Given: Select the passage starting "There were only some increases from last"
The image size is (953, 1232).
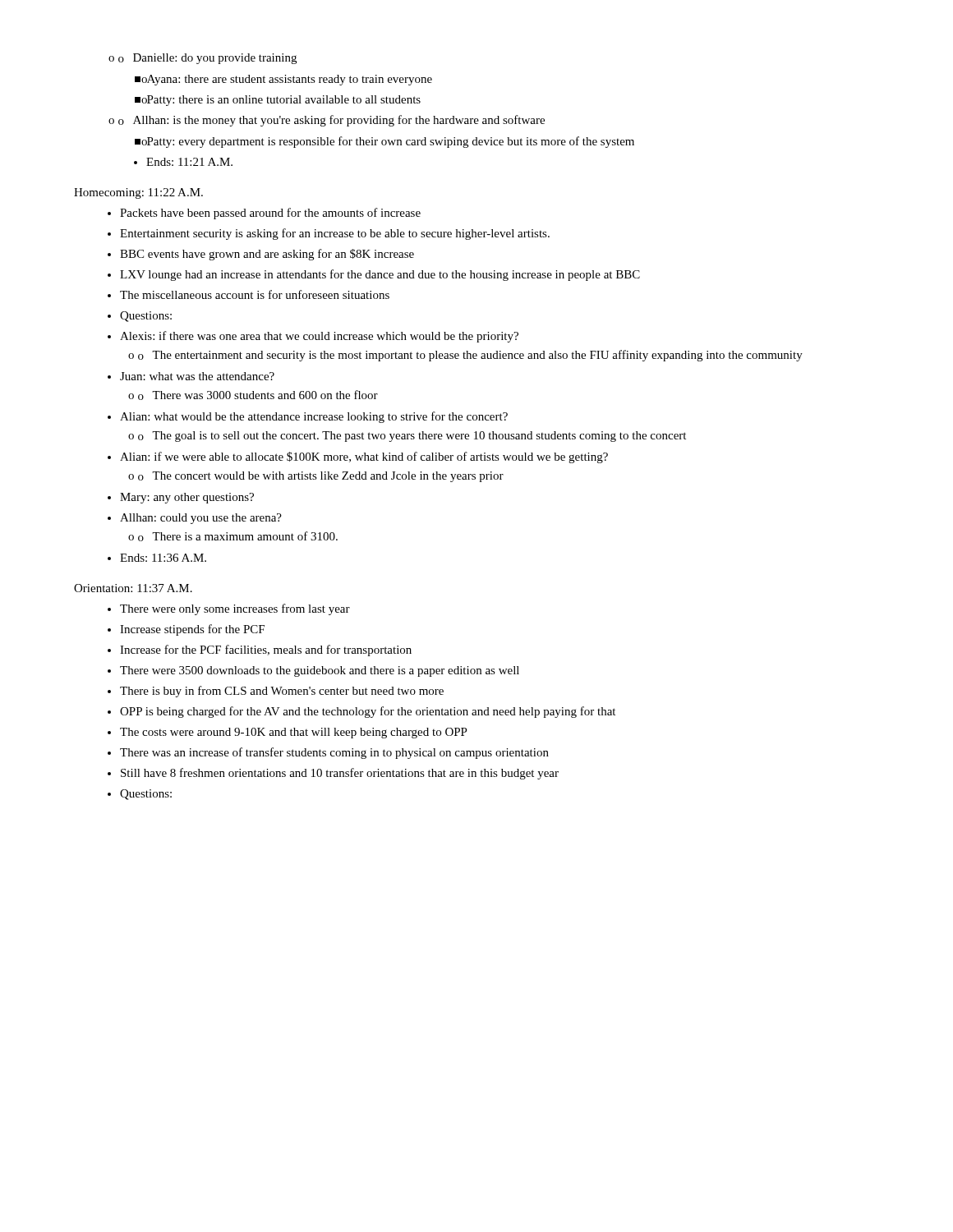Looking at the screenshot, I should point(235,609).
